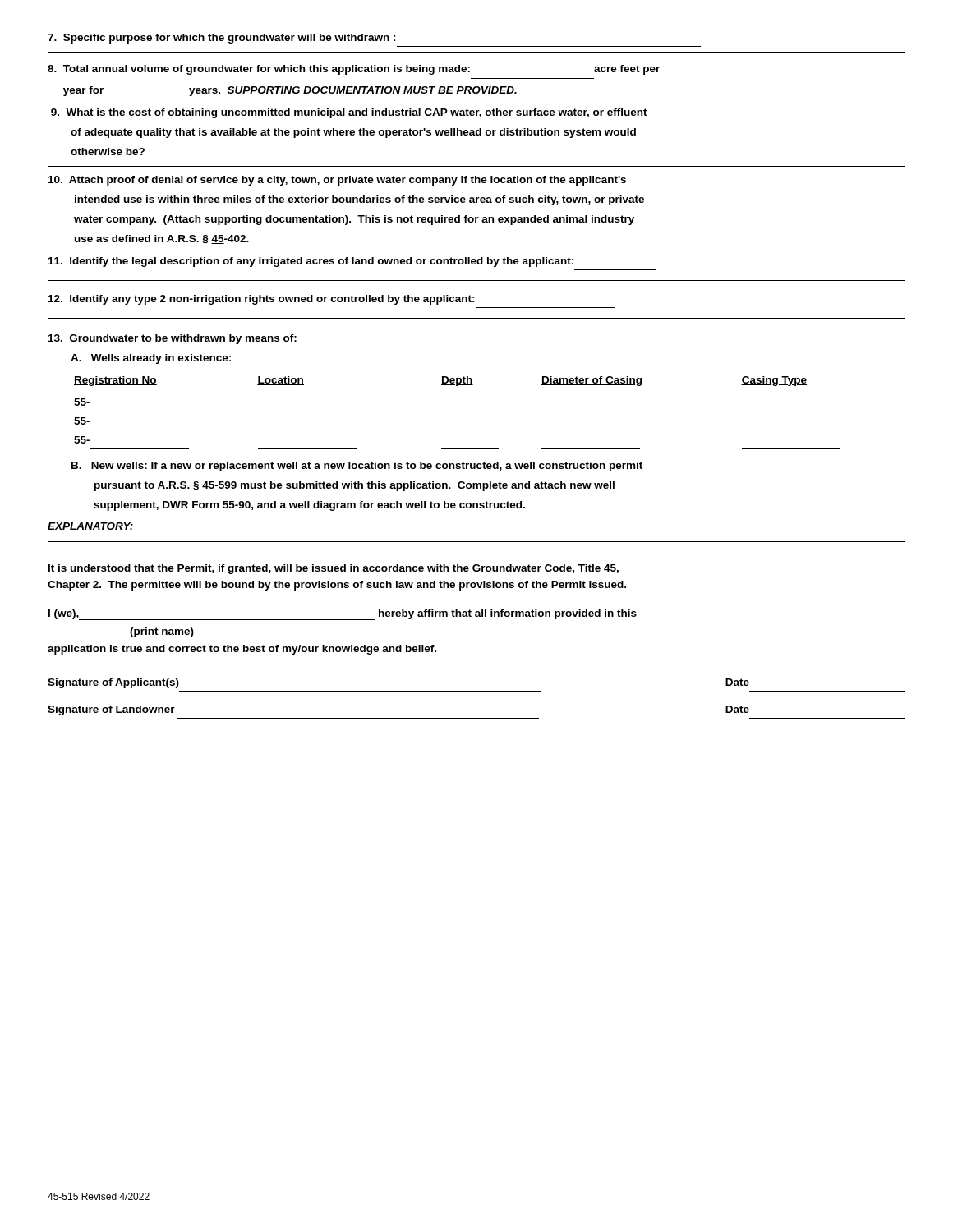Screen dimensions: 1232x953
Task: Select the table that reads "Registration No"
Action: (476, 410)
